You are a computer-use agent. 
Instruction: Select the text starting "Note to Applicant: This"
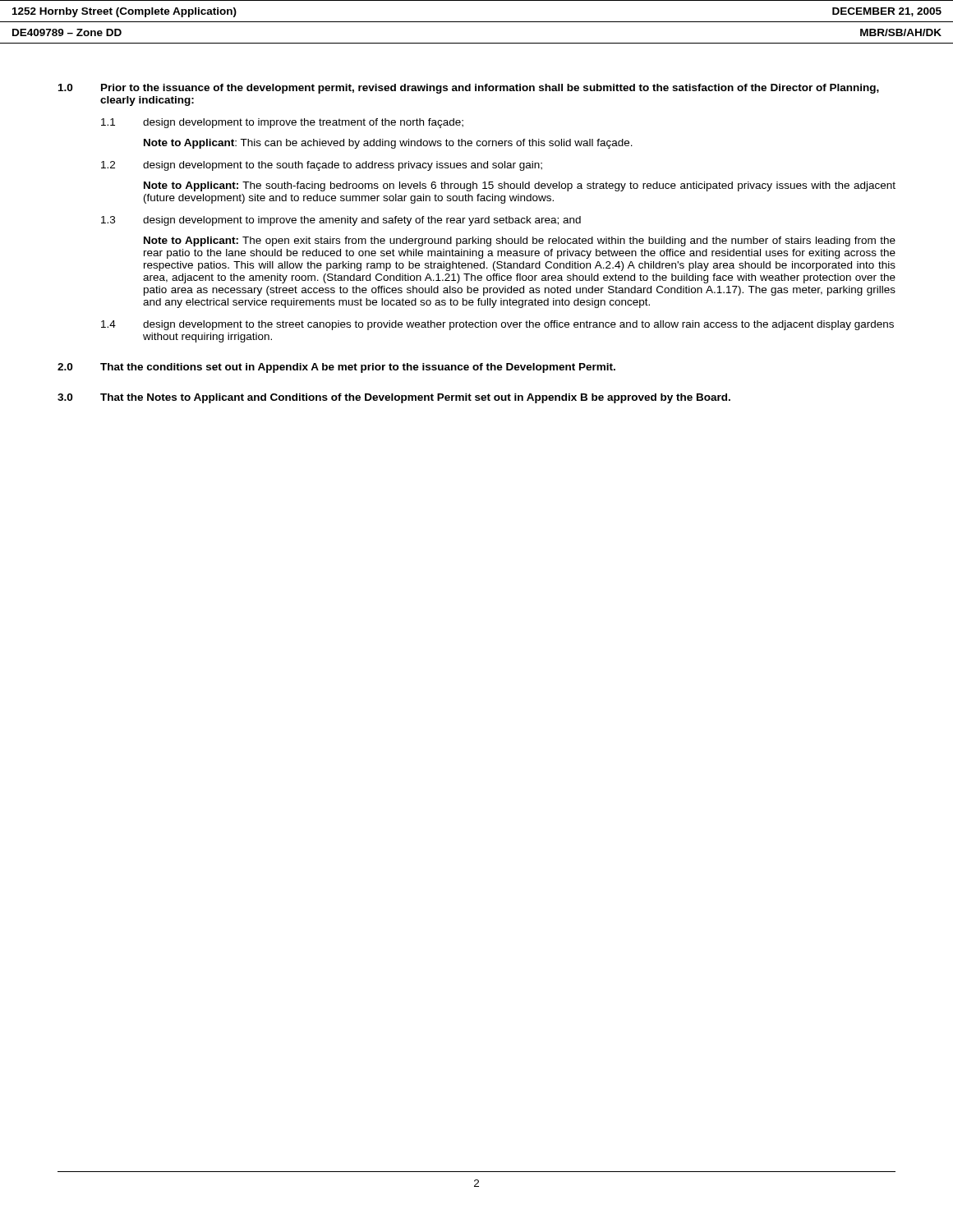tap(519, 143)
